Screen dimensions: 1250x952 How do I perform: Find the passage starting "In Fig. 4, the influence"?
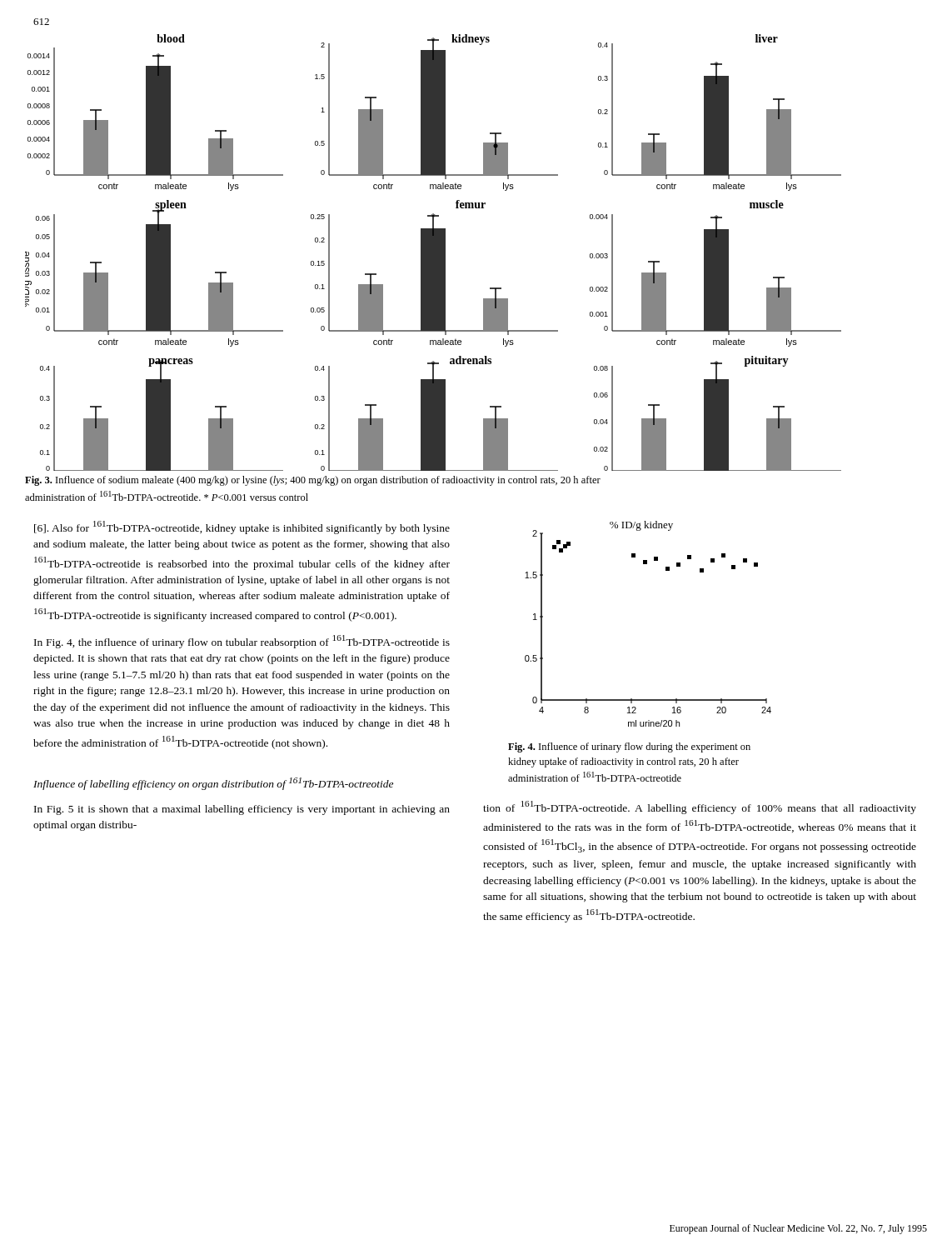[242, 690]
